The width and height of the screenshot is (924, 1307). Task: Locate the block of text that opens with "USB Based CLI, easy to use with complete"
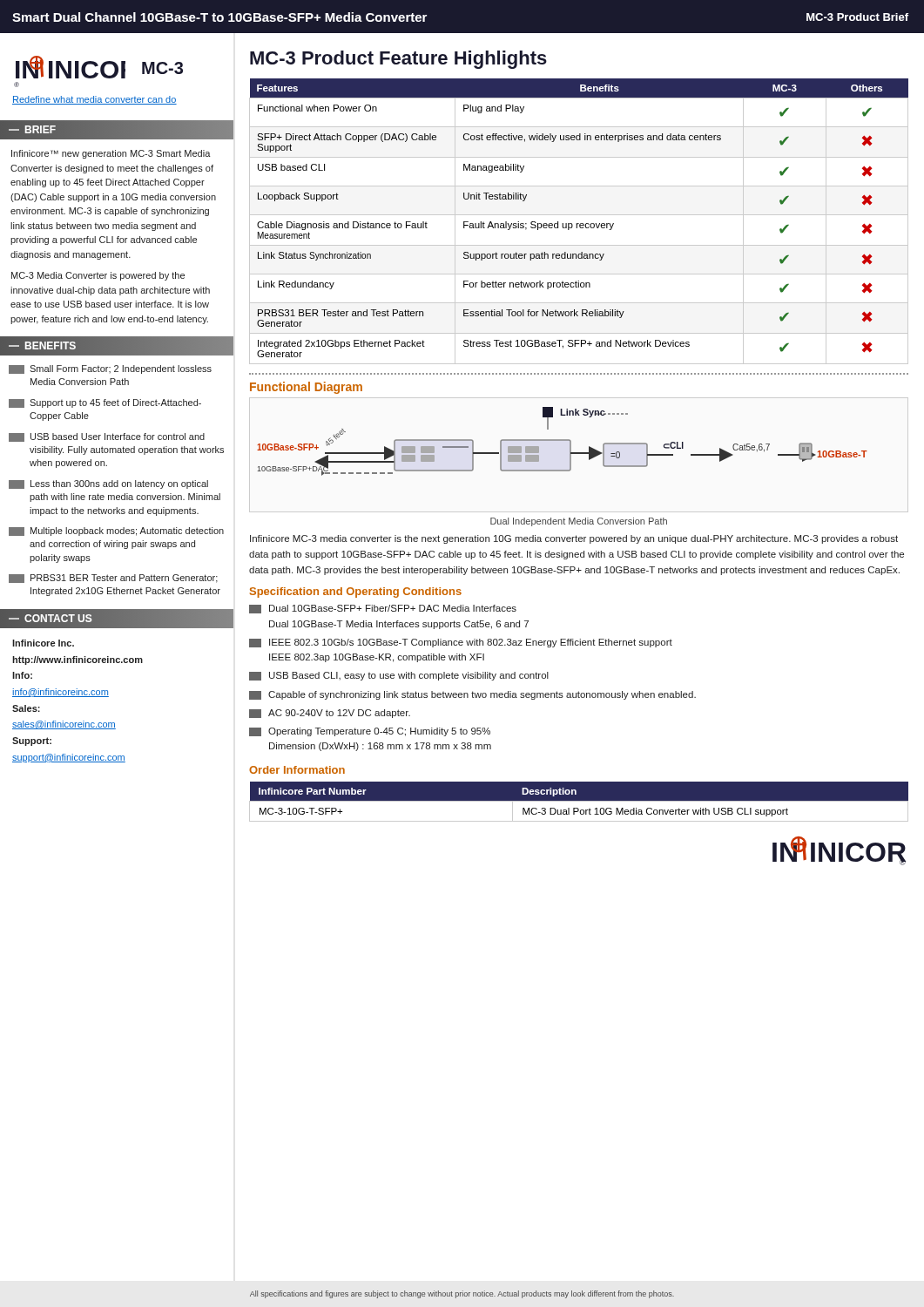[399, 676]
